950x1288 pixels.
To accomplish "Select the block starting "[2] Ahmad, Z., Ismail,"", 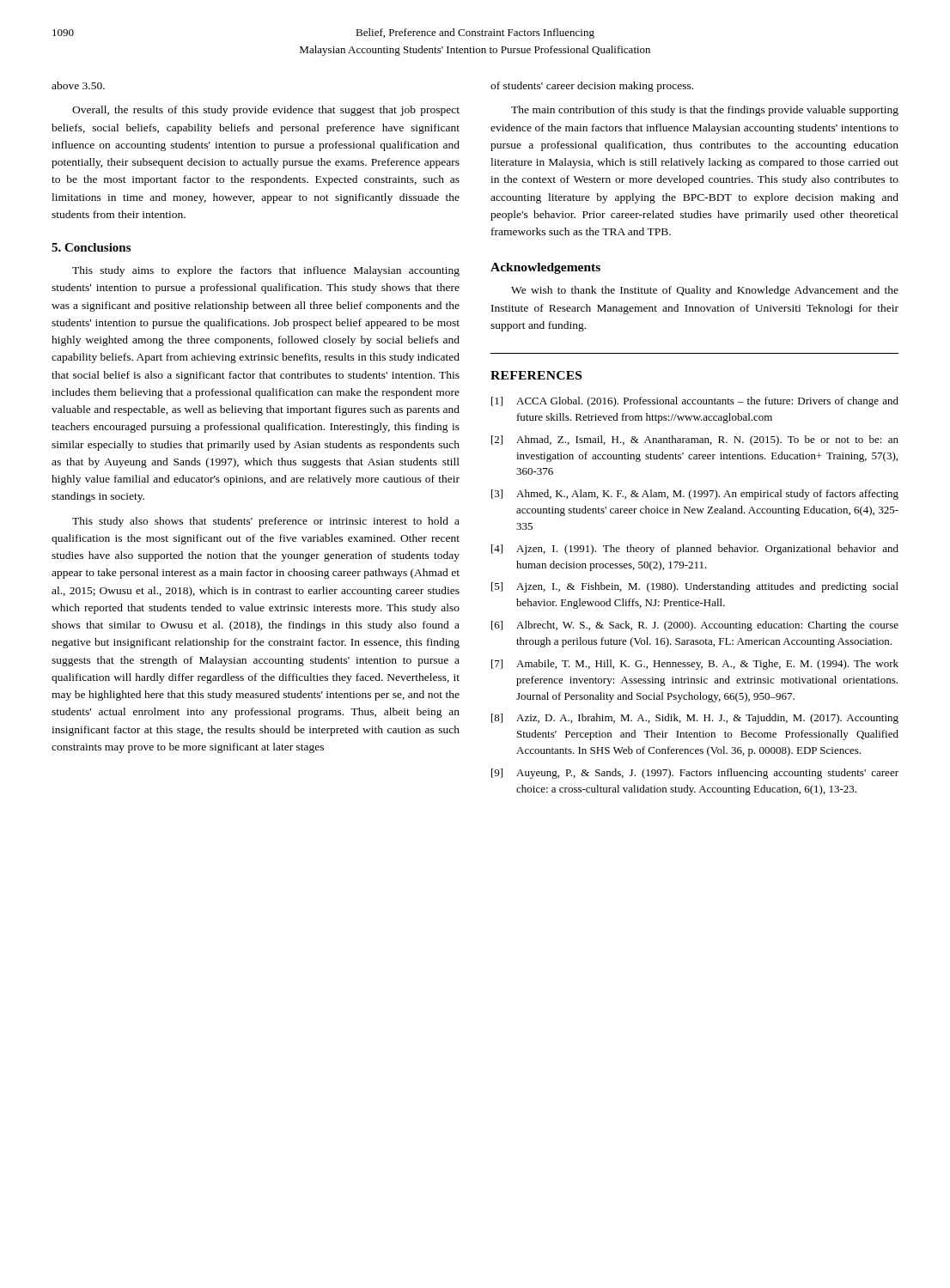I will [694, 456].
